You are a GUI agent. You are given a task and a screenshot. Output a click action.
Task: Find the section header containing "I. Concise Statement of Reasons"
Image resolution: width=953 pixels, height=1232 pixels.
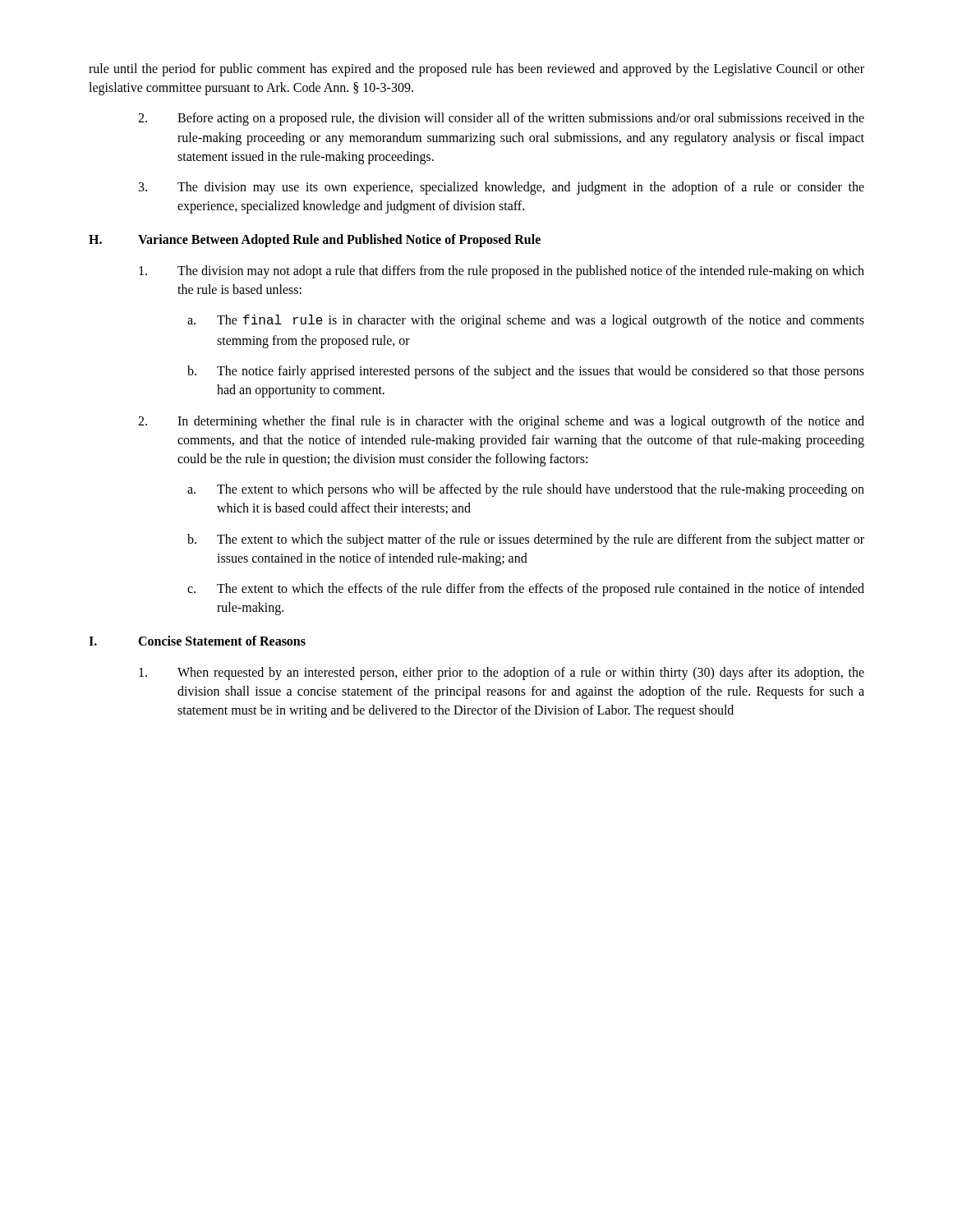point(197,641)
